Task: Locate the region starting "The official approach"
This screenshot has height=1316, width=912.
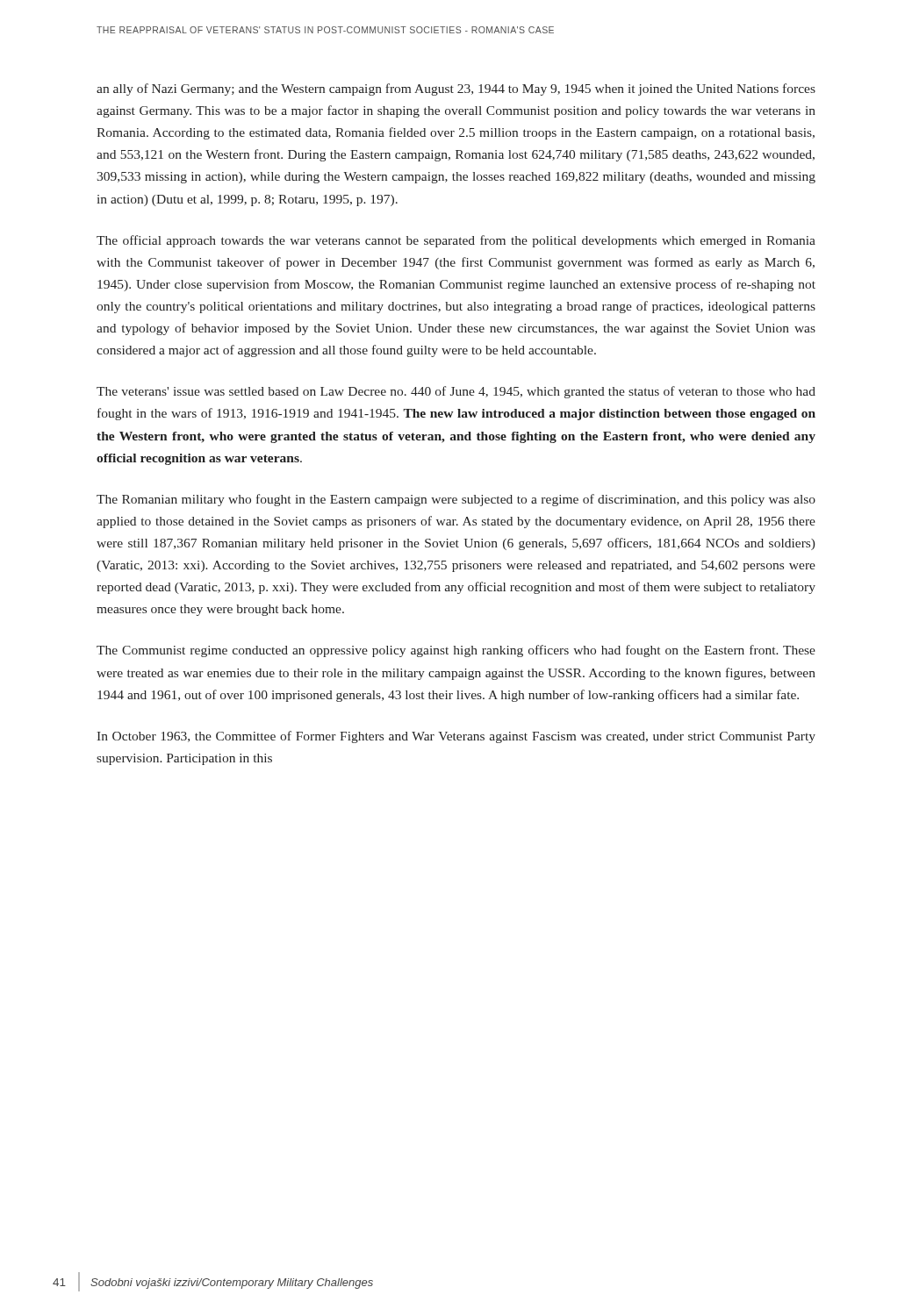Action: pos(456,295)
